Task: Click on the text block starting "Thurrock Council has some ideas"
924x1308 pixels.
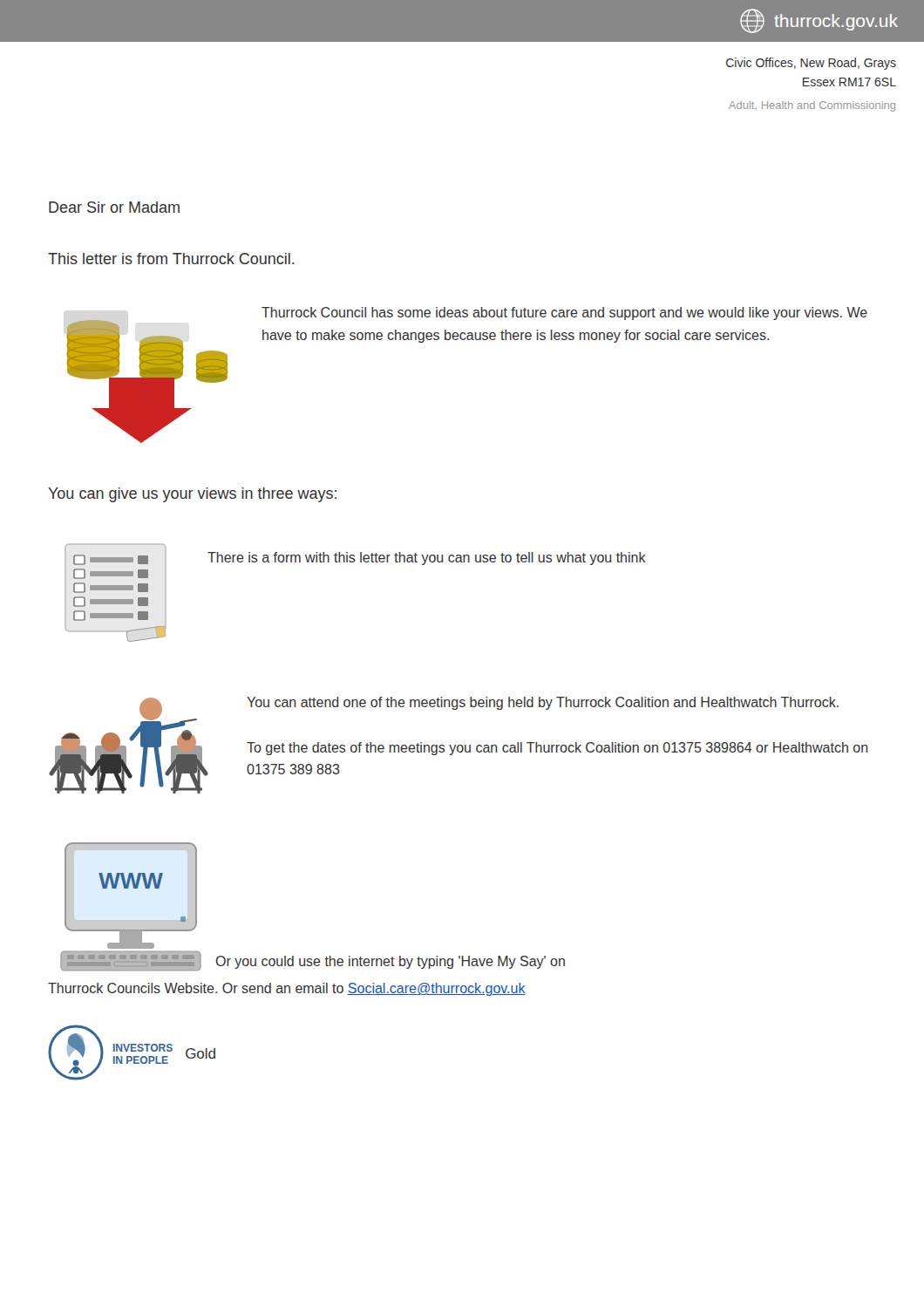Action: click(x=564, y=324)
